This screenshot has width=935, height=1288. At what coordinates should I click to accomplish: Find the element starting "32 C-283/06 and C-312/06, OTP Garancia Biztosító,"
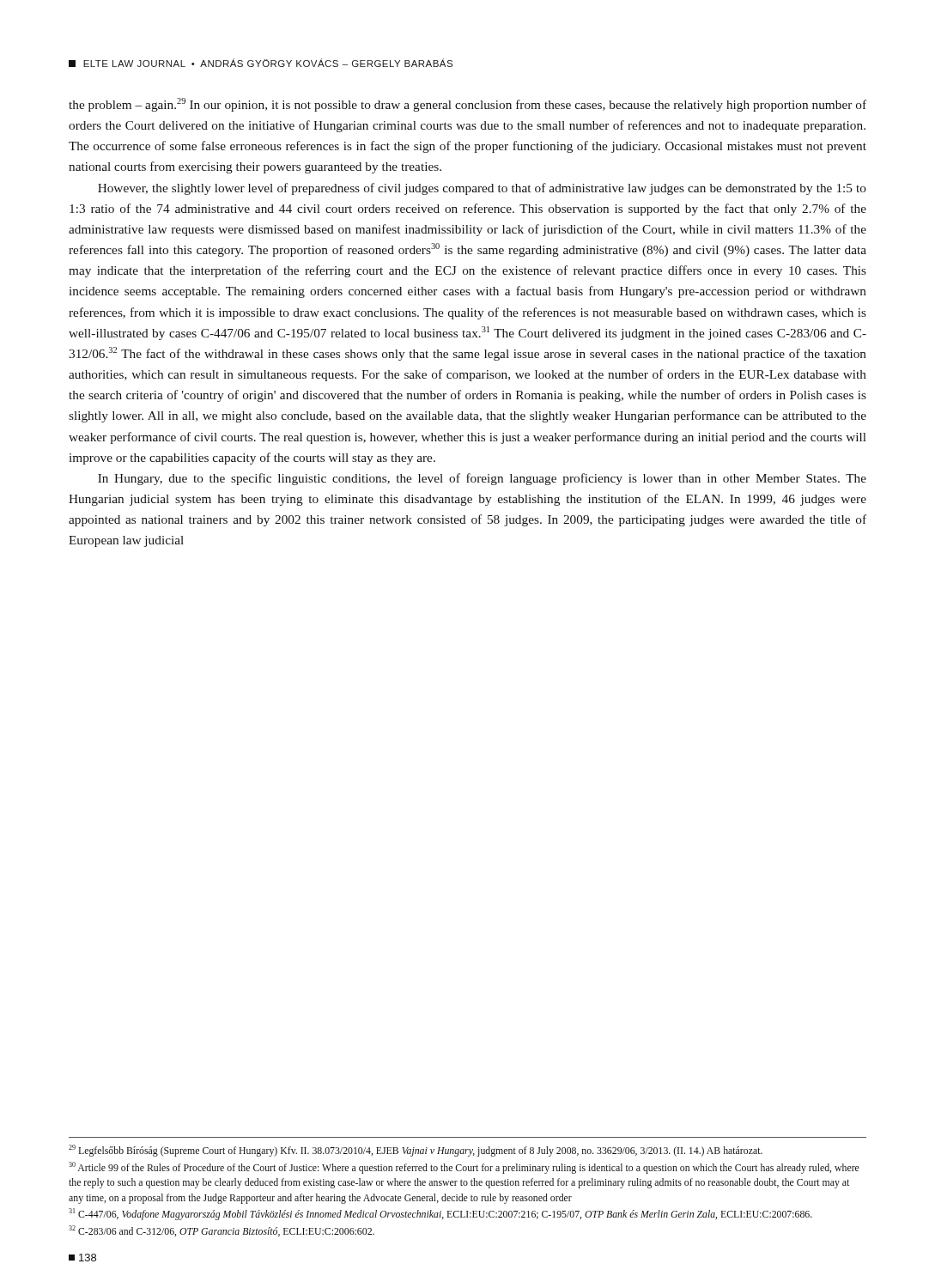[222, 1231]
